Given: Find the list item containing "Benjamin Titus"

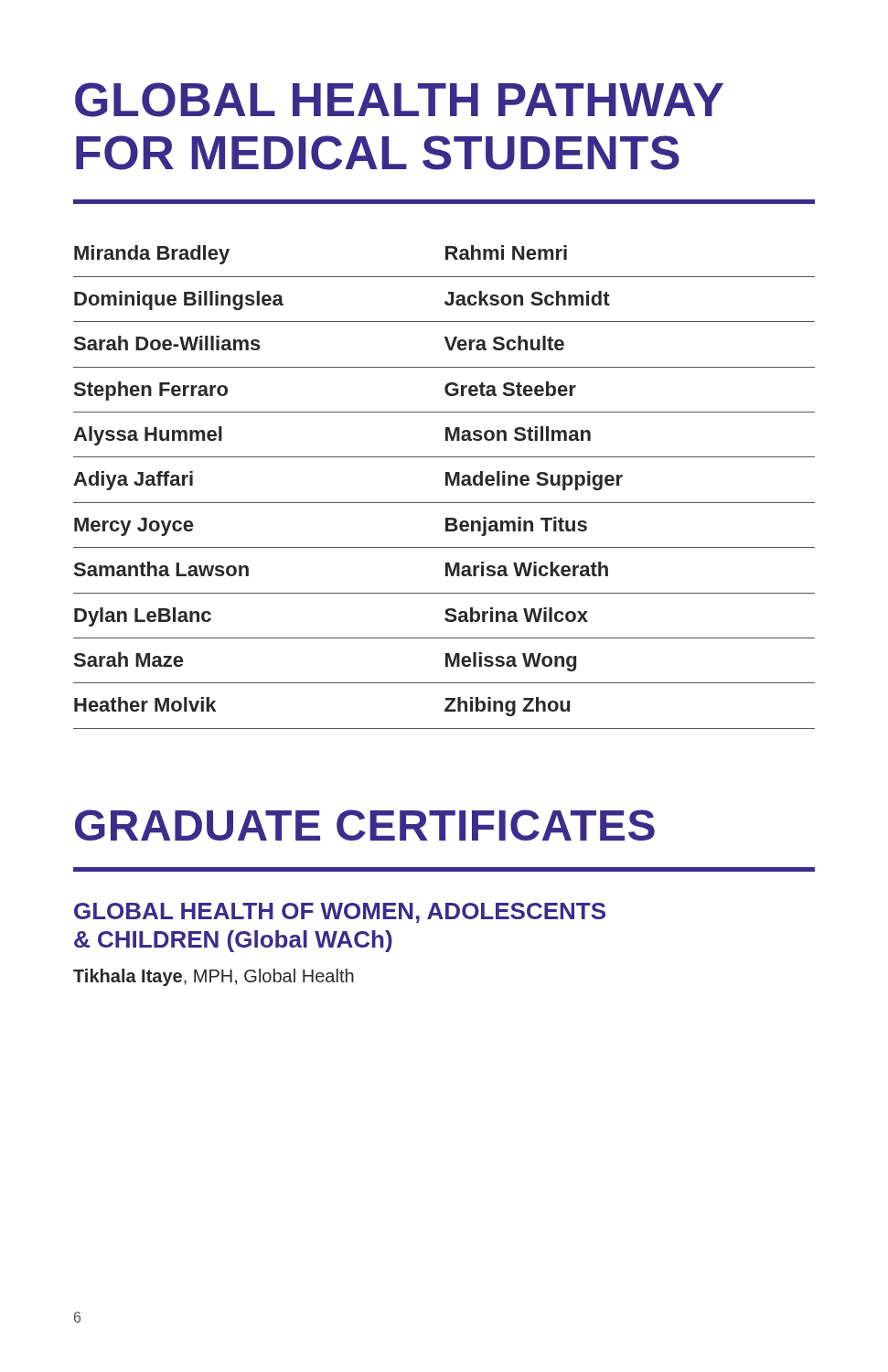Looking at the screenshot, I should coord(516,524).
